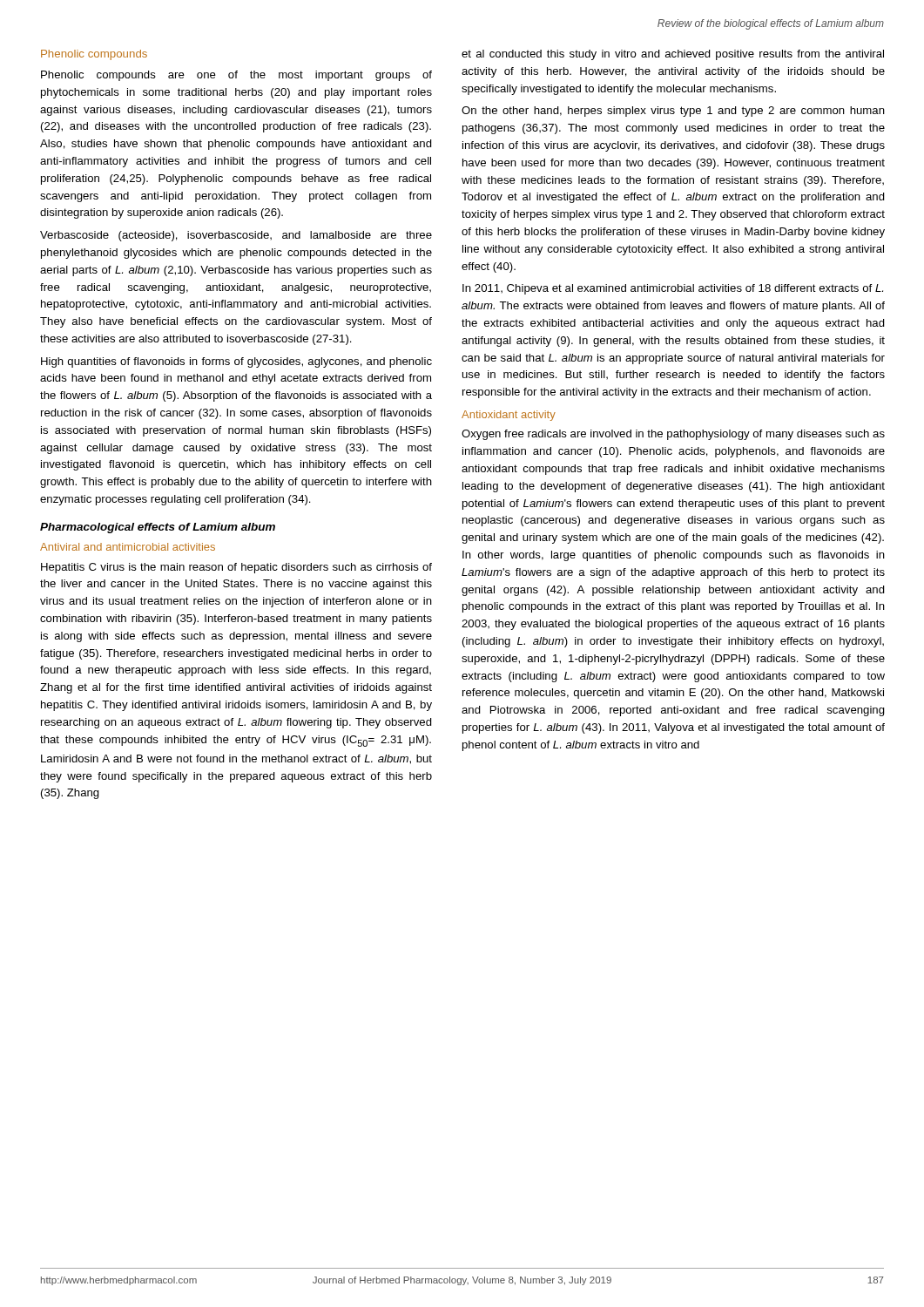
Task: Where is the passage that starts "et al conducted this study"?
Action: tap(673, 71)
